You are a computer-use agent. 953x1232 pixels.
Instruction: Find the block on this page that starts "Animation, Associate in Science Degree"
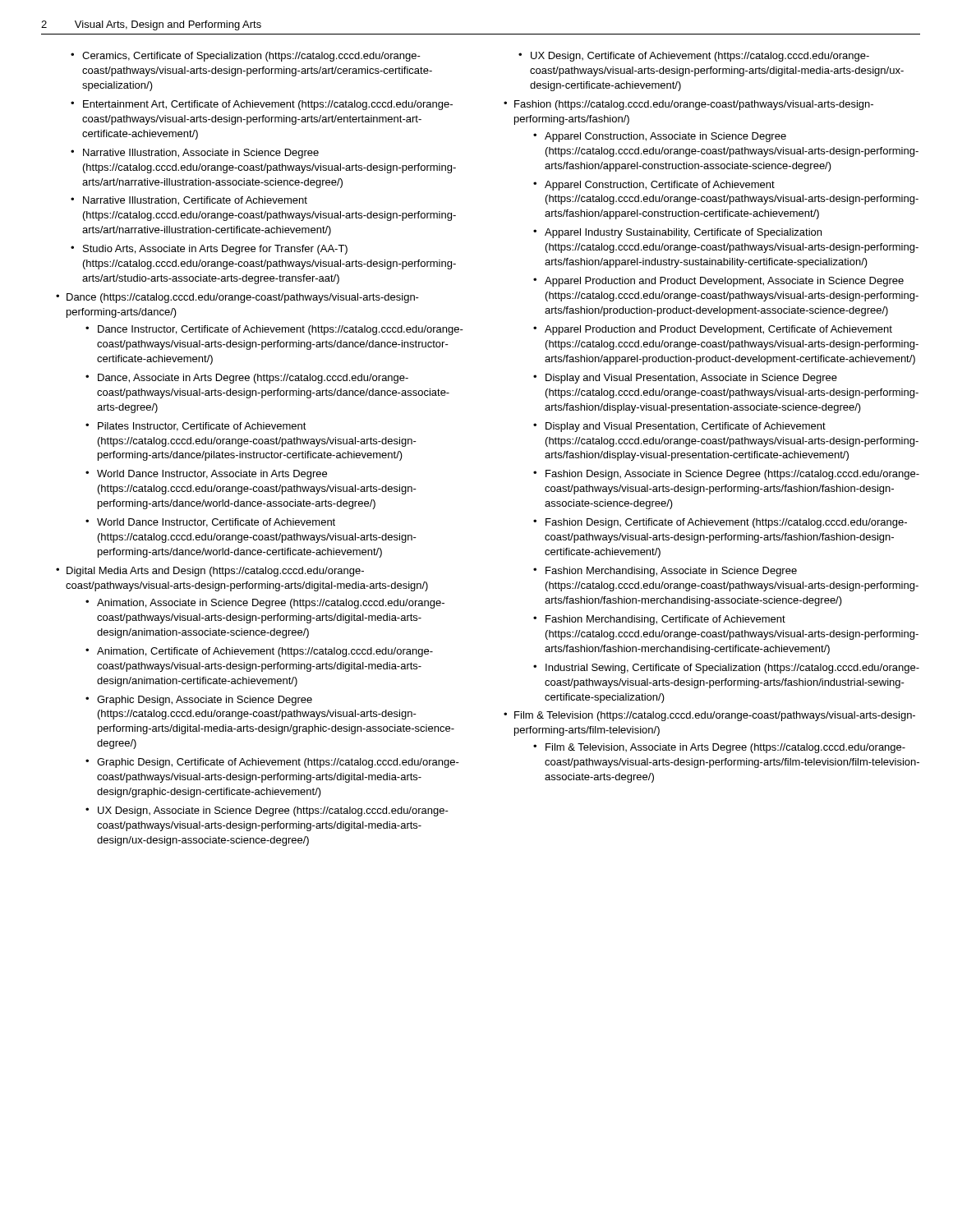(275, 617)
